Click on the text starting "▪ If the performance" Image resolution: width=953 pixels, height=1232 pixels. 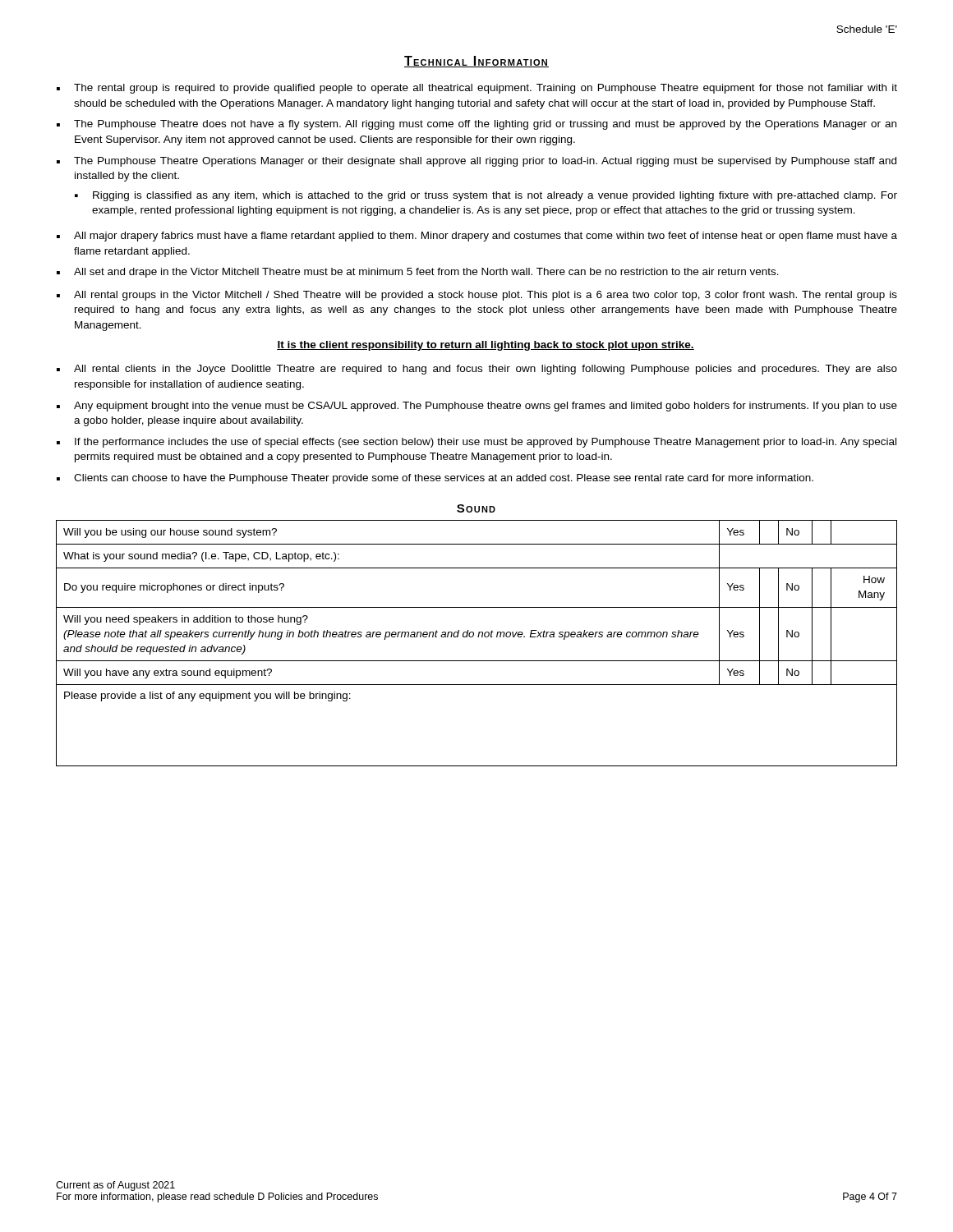[x=476, y=450]
